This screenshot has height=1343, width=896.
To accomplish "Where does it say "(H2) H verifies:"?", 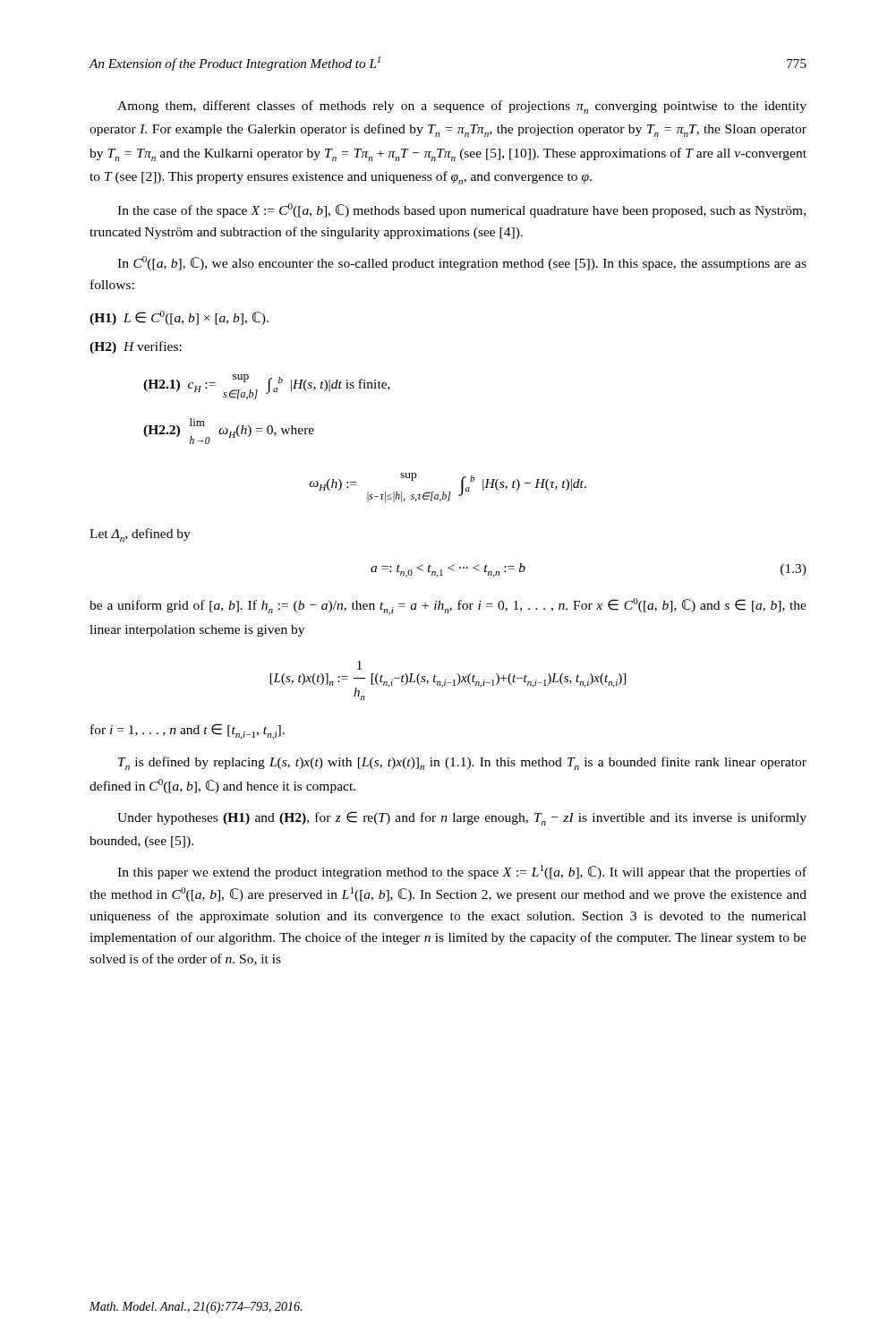I will click(136, 346).
